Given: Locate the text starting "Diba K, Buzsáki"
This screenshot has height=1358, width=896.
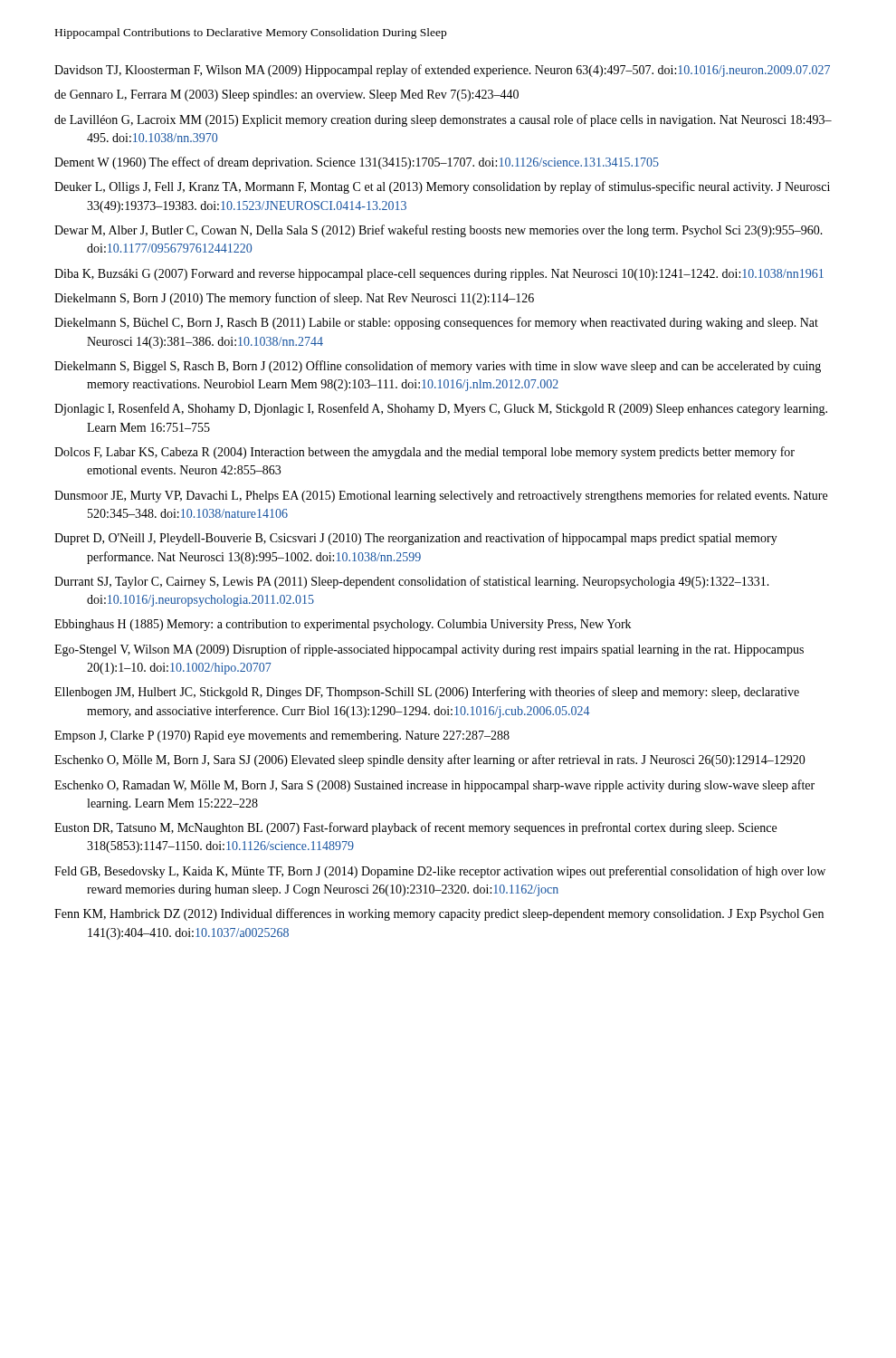Looking at the screenshot, I should 439,274.
